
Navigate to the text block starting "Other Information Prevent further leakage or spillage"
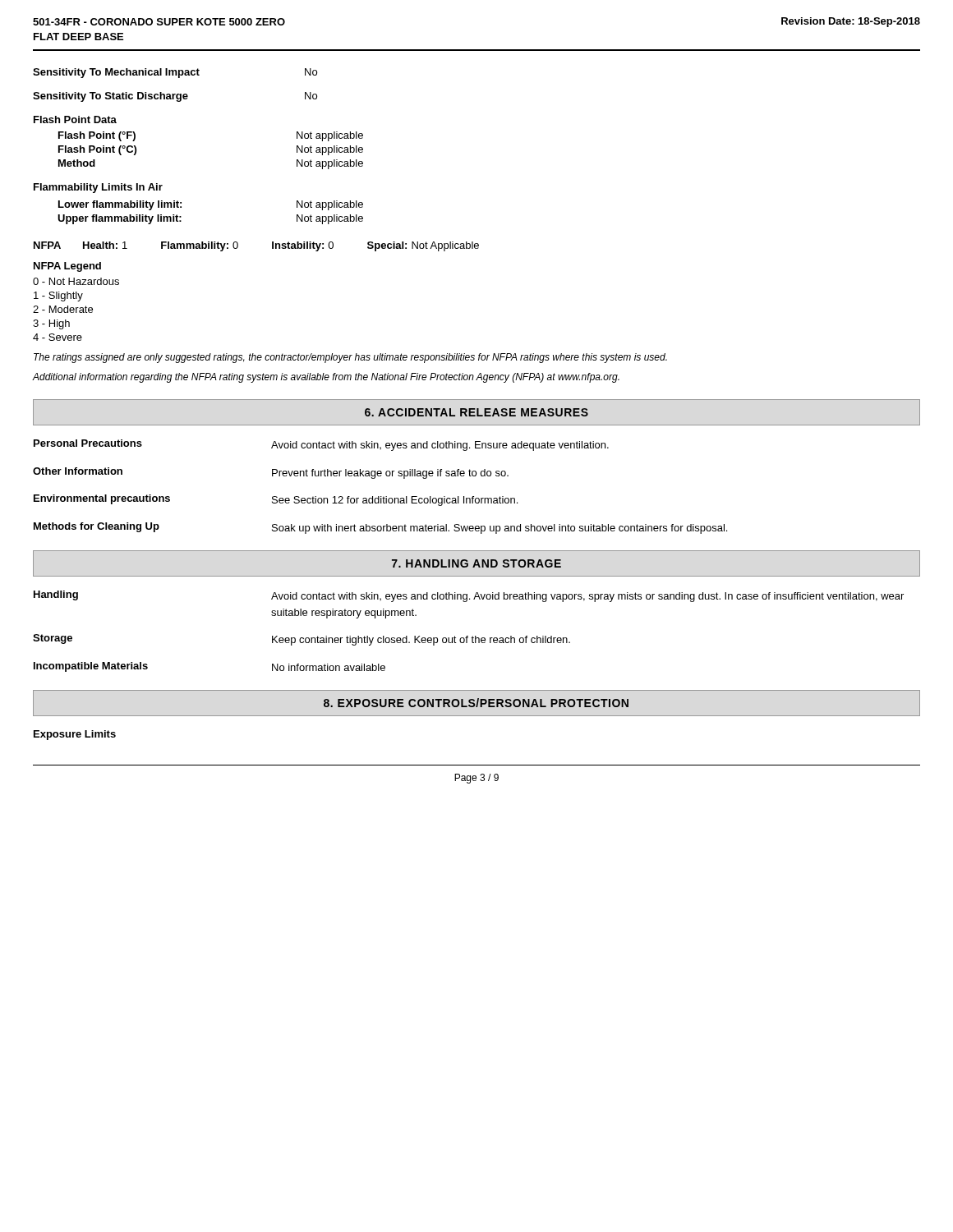point(476,473)
